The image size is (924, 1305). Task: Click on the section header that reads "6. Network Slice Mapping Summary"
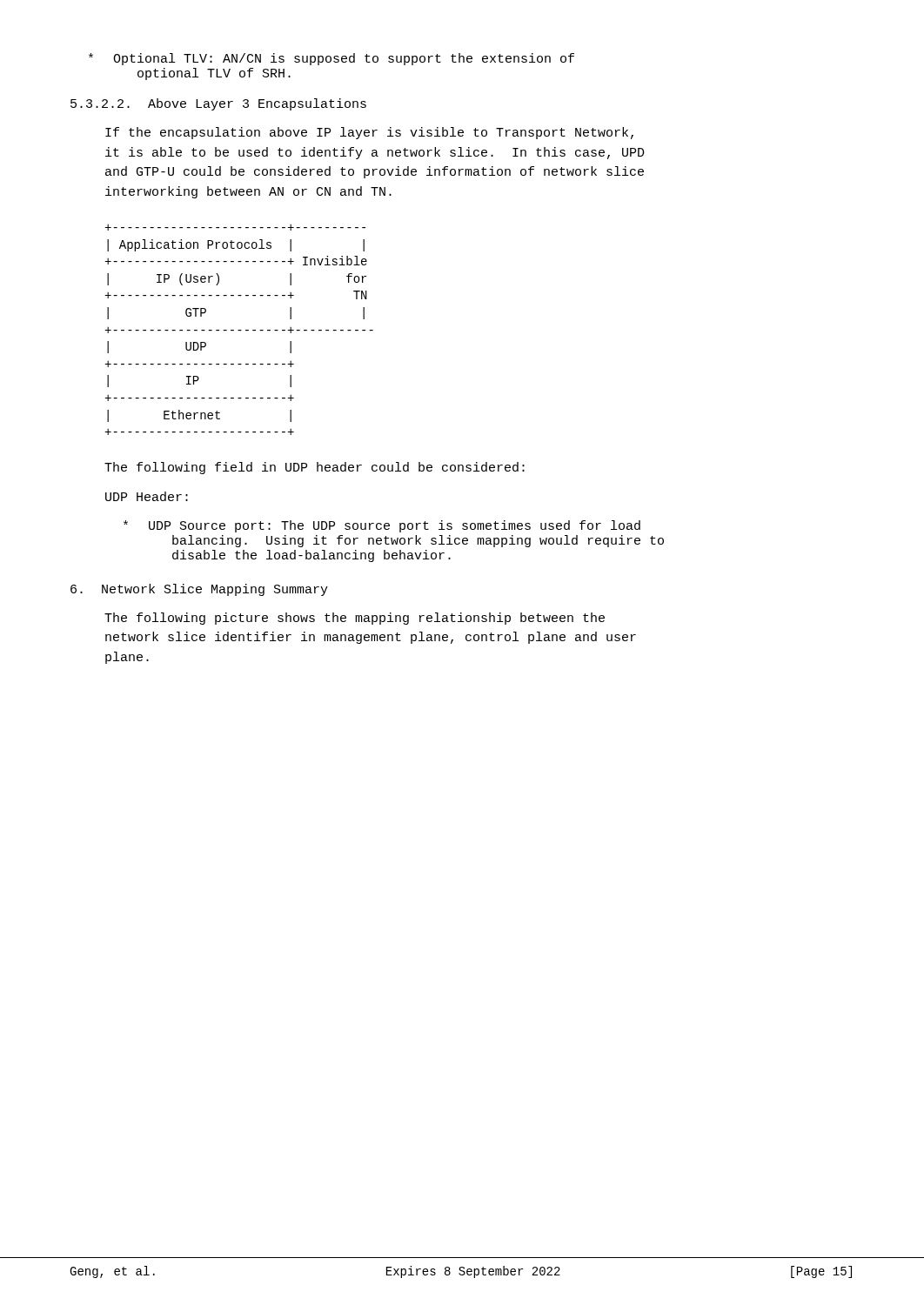tap(199, 590)
